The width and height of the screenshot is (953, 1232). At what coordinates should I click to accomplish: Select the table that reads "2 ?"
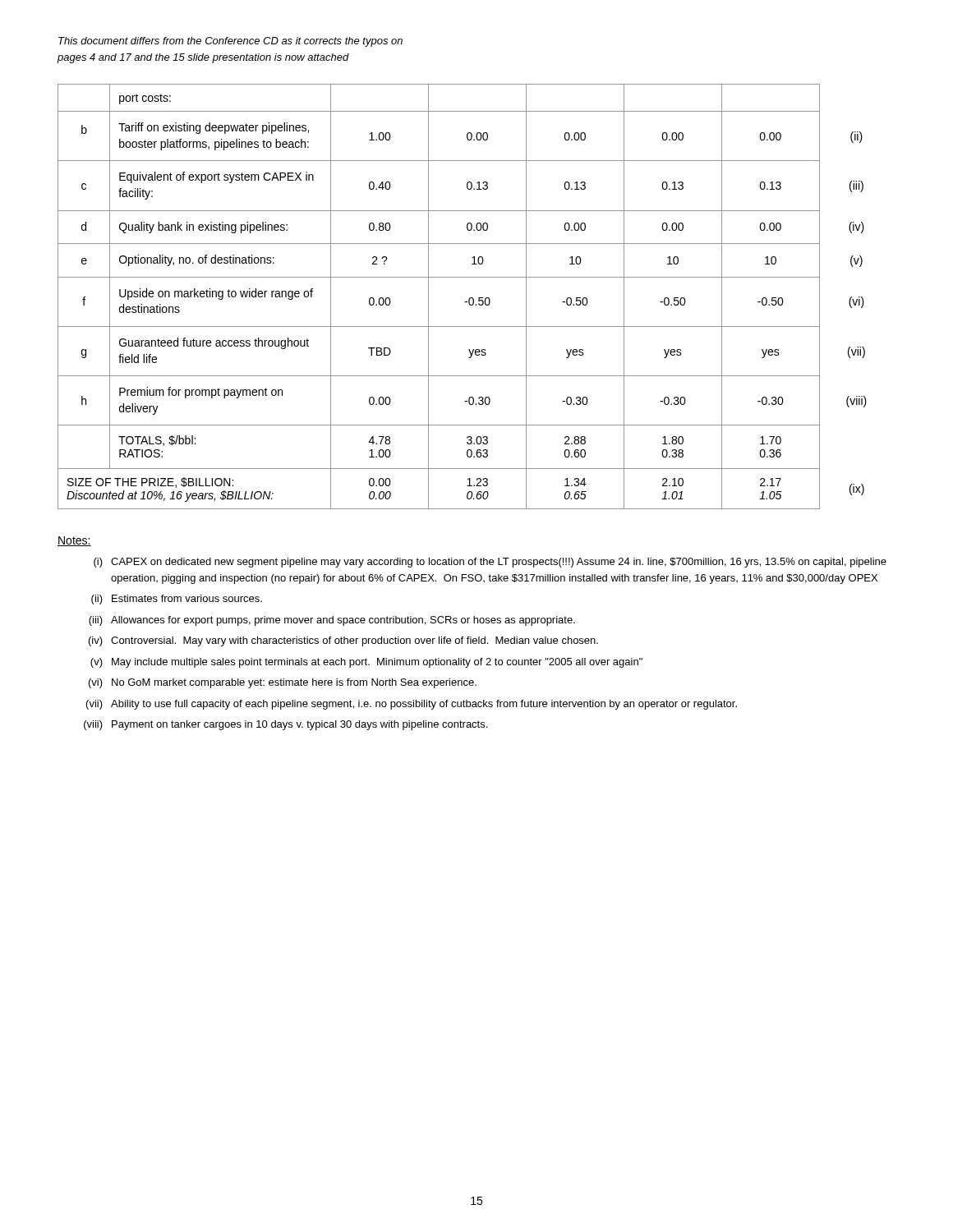(476, 297)
